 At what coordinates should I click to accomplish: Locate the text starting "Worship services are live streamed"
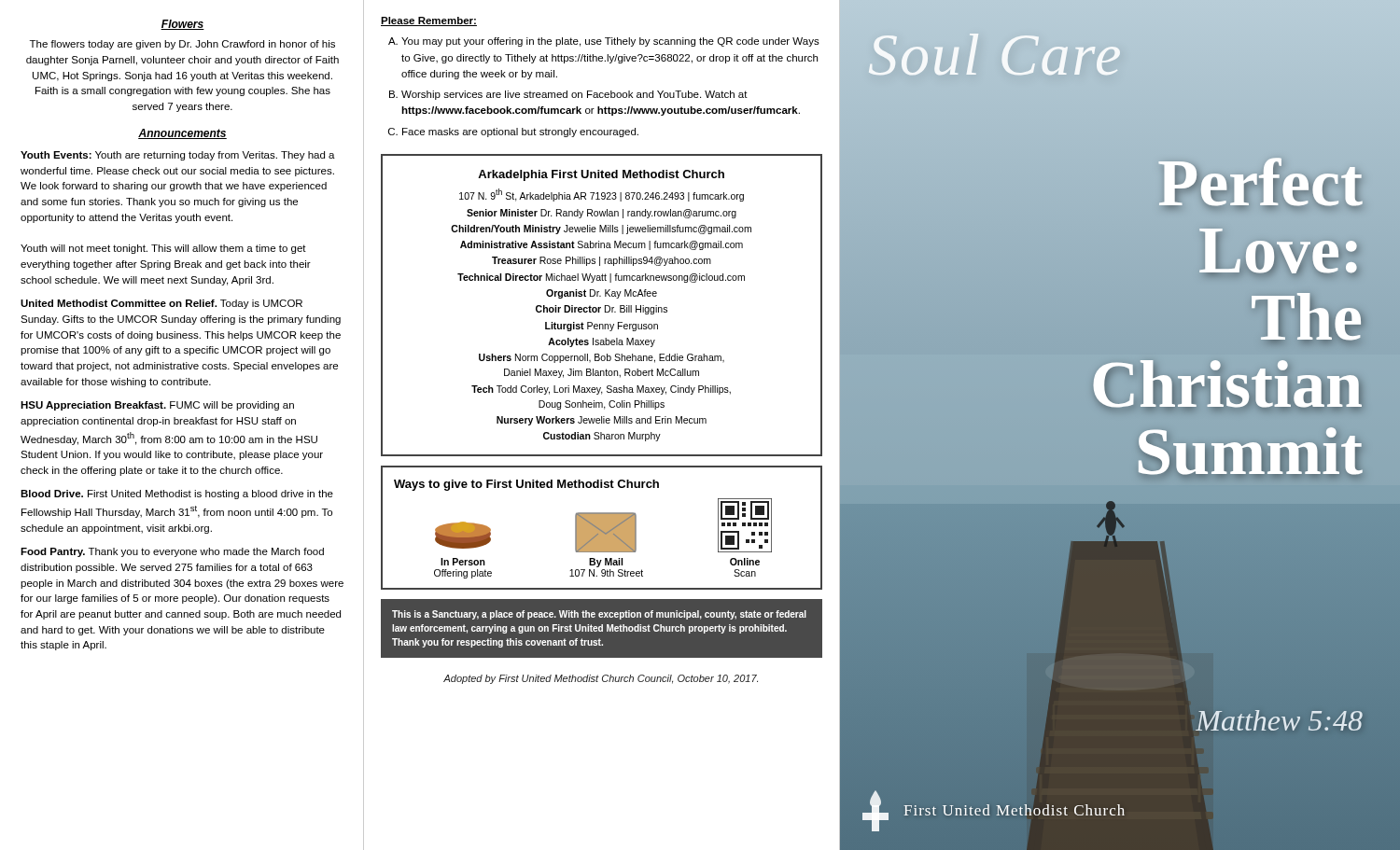(x=601, y=102)
